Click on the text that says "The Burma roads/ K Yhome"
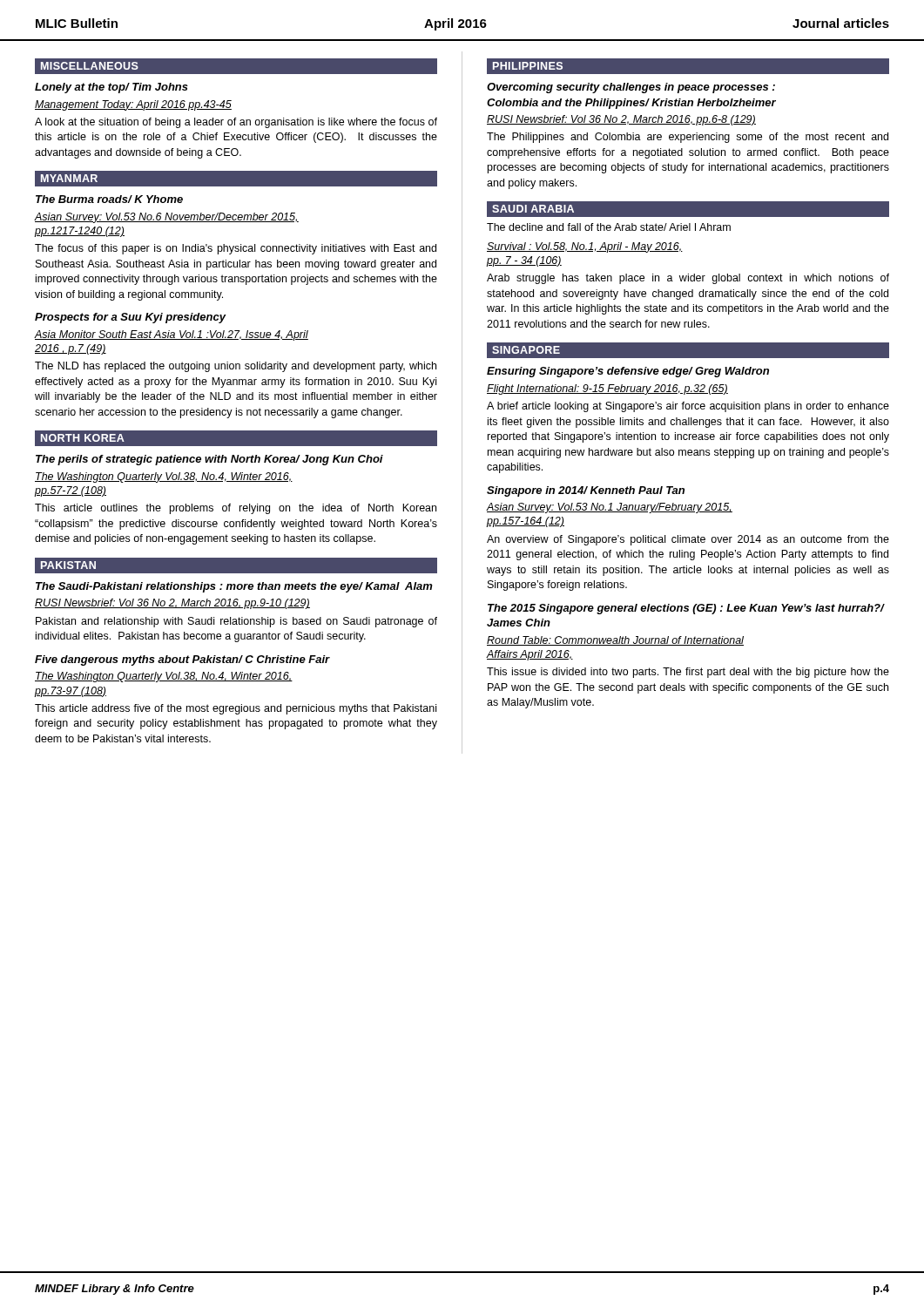This screenshot has width=924, height=1307. 109,199
